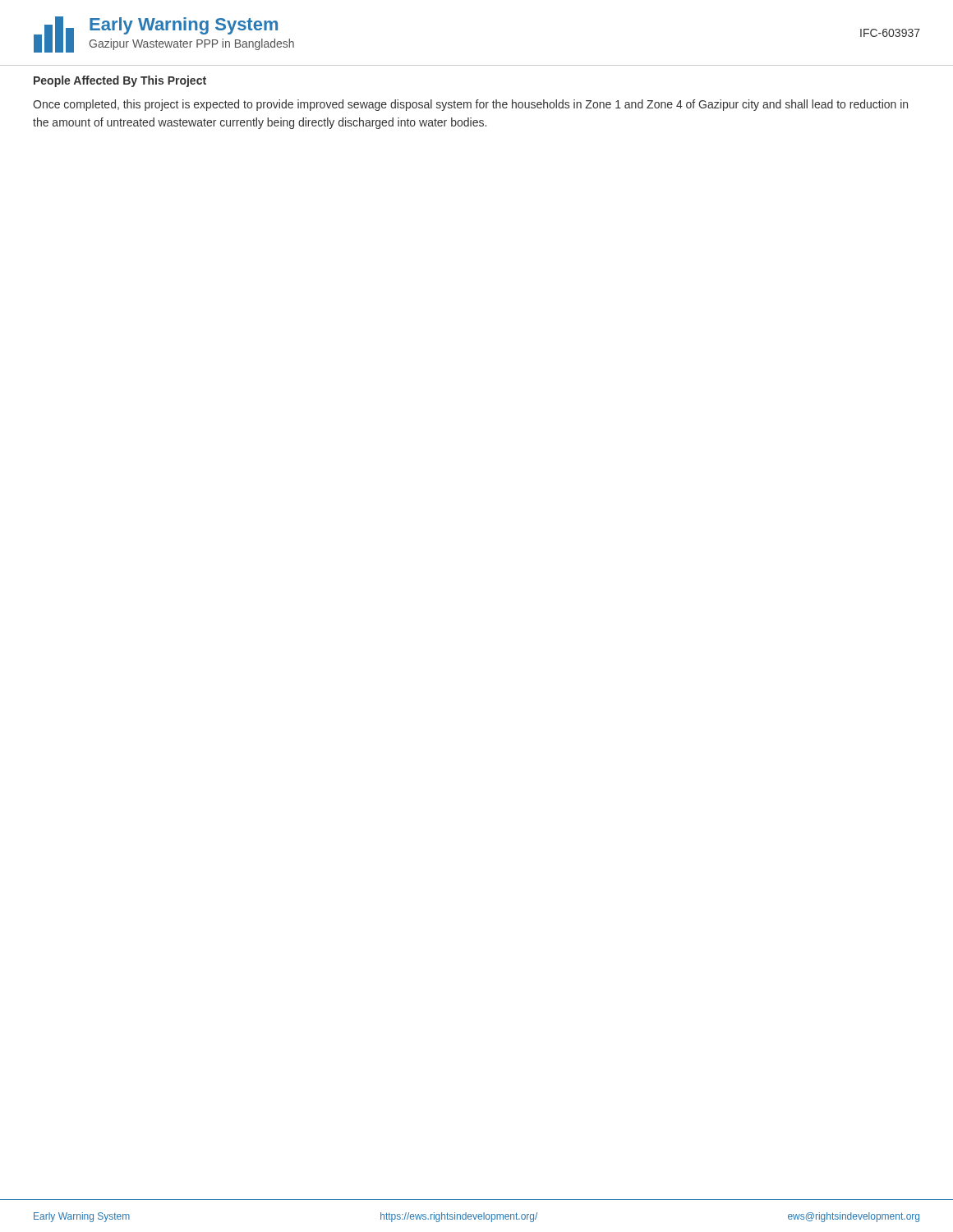Navigate to the element starting "People Affected By This Project"
The image size is (953, 1232).
pos(120,81)
